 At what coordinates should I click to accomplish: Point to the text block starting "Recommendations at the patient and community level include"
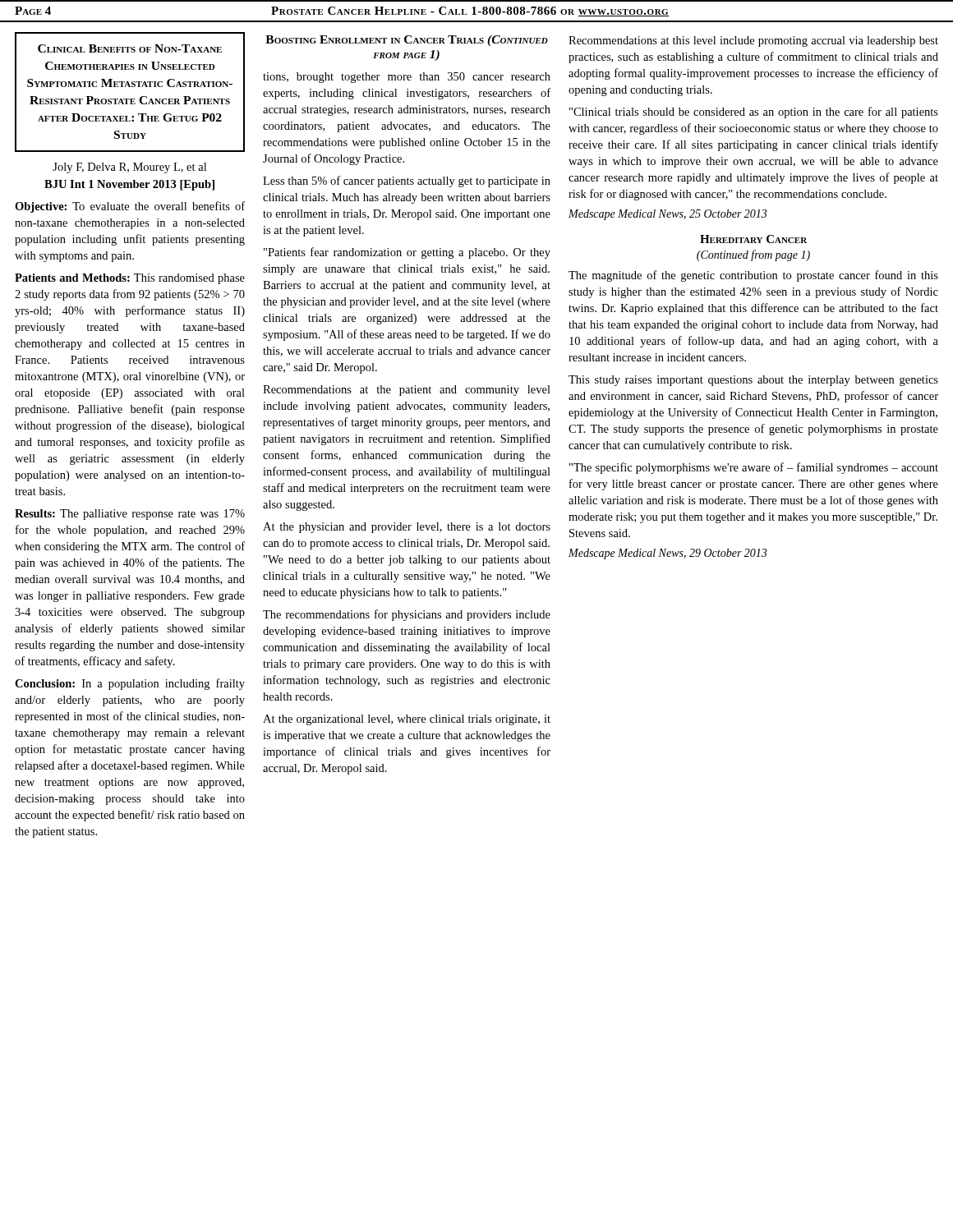tap(407, 447)
